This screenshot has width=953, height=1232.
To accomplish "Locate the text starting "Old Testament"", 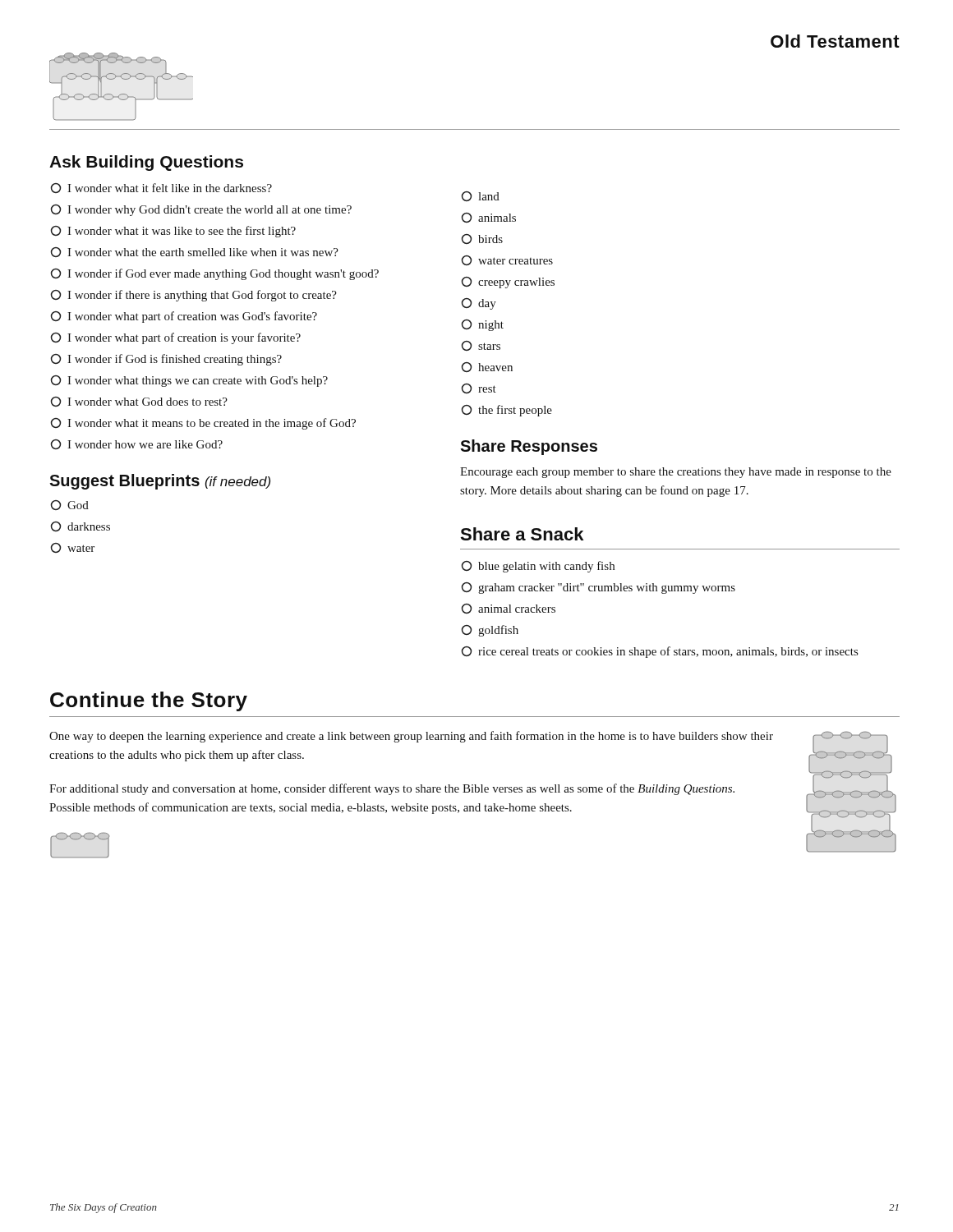I will pyautogui.click(x=835, y=41).
